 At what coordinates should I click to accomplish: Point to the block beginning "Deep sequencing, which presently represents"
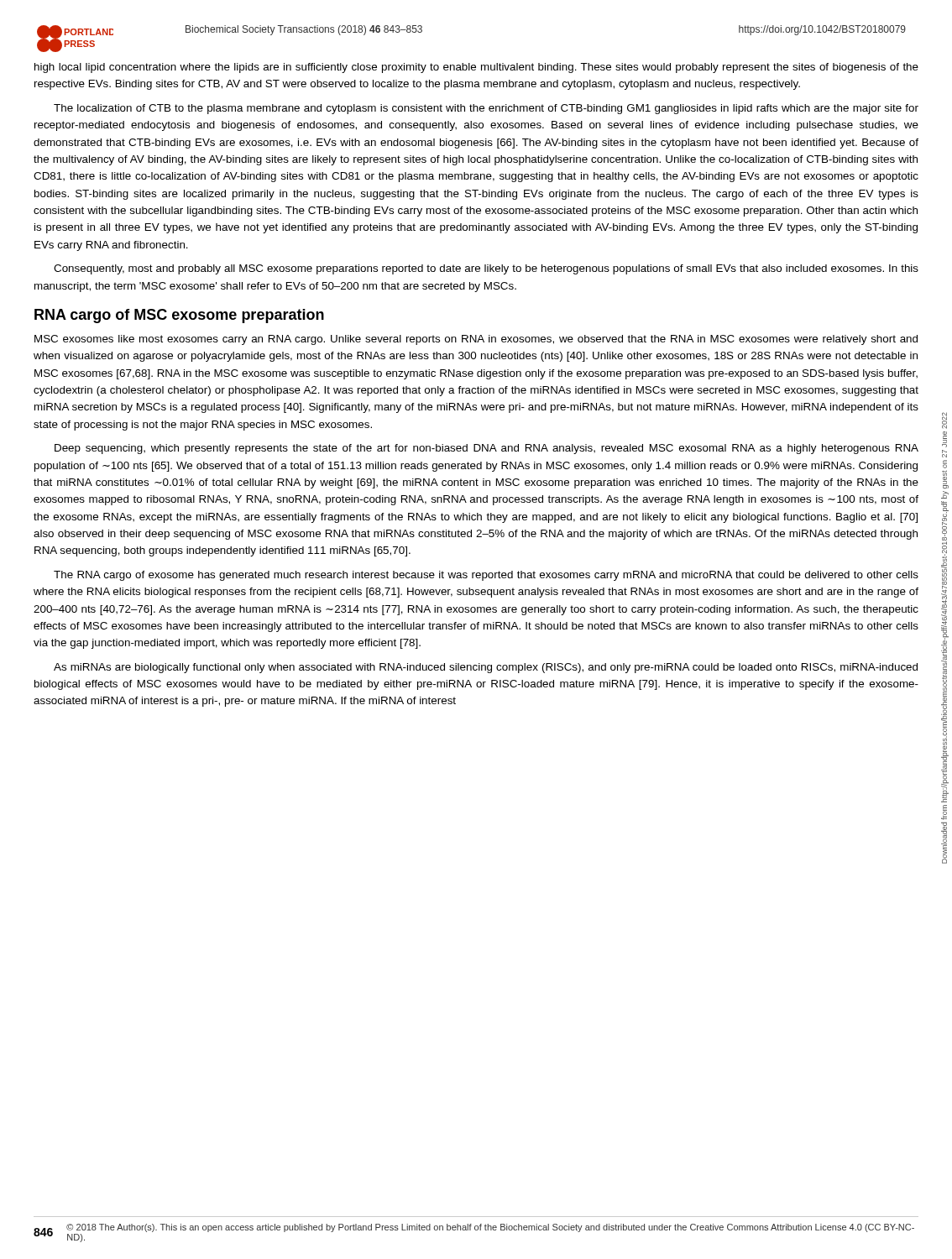476,500
